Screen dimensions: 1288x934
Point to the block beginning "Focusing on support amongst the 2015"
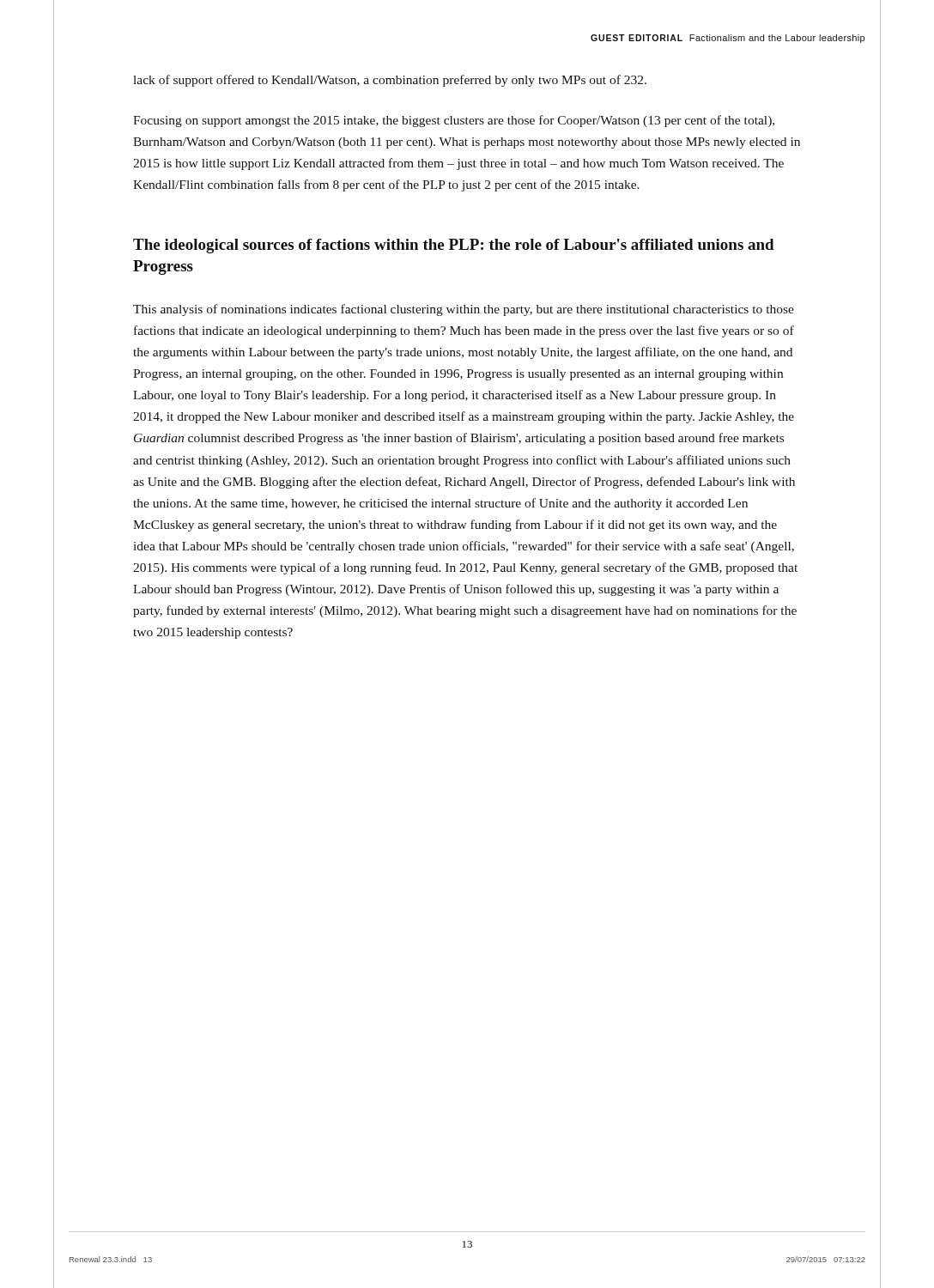click(467, 152)
